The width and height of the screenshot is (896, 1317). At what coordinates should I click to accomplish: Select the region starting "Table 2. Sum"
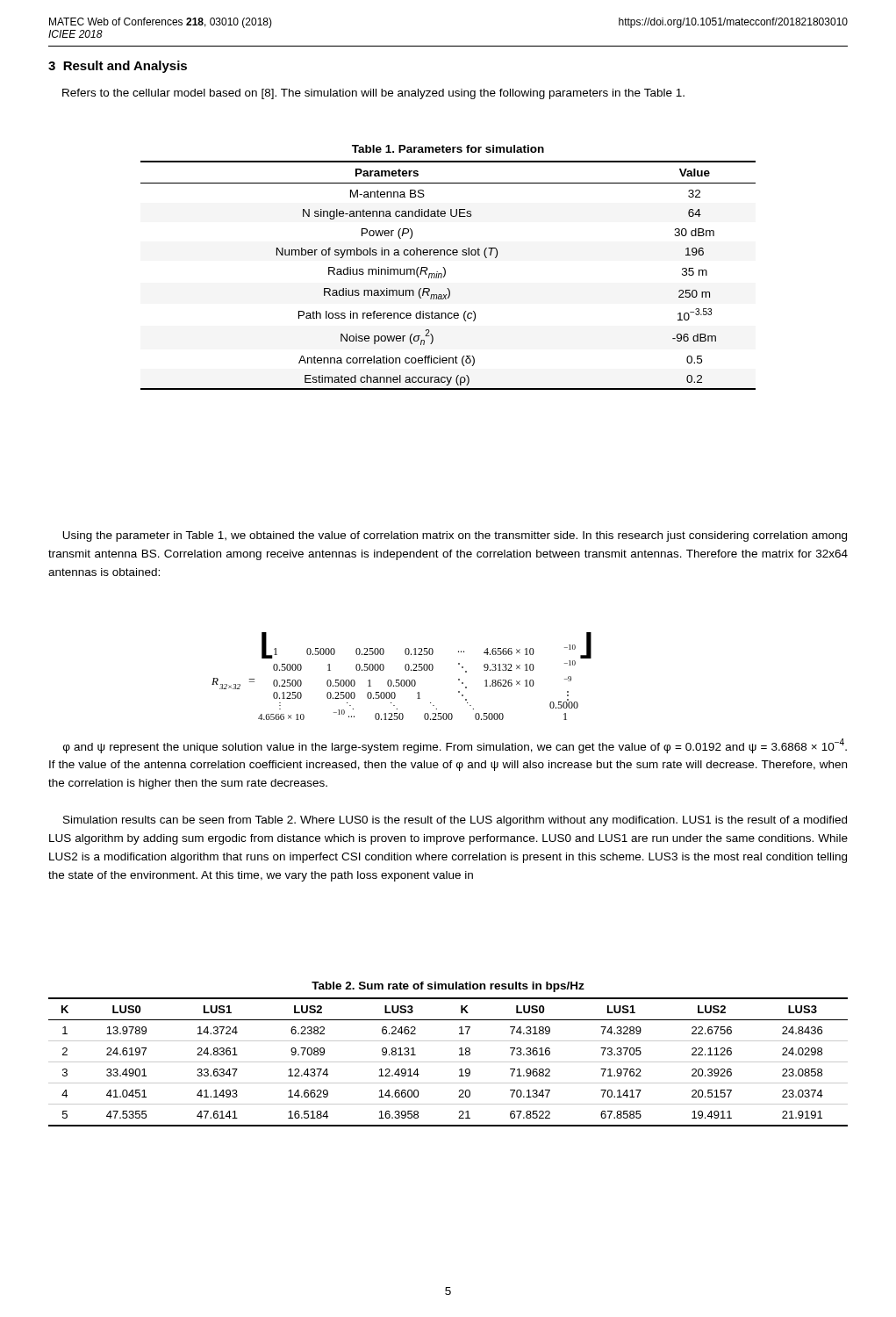pos(448,986)
